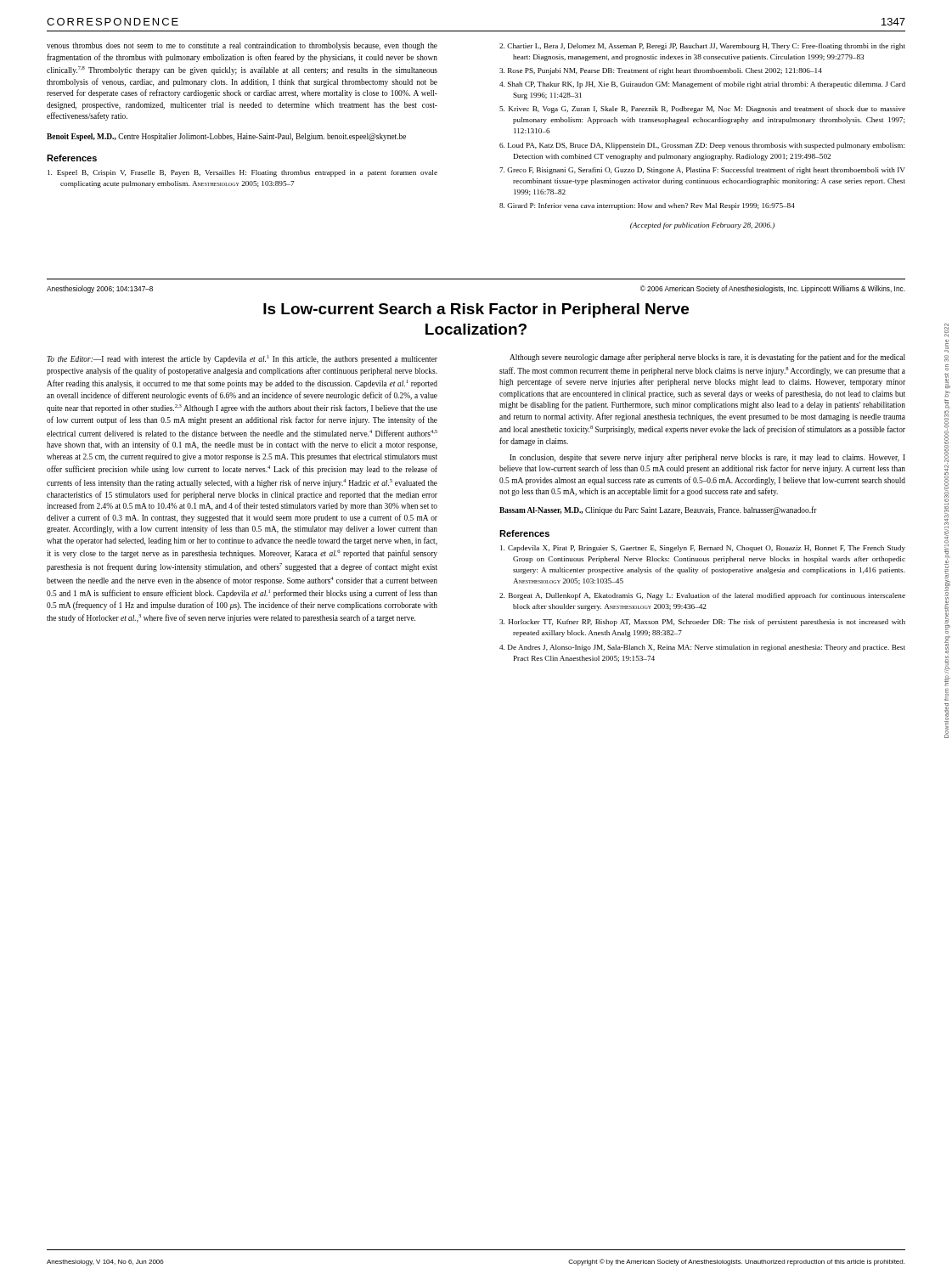Screen dimensions: 1274x952
Task: Locate the block starting "Benoît Espeel, M.D., Centre Hospitalier Jolimont-Lobbes, Haine-Saint-Paul,"
Action: point(227,137)
